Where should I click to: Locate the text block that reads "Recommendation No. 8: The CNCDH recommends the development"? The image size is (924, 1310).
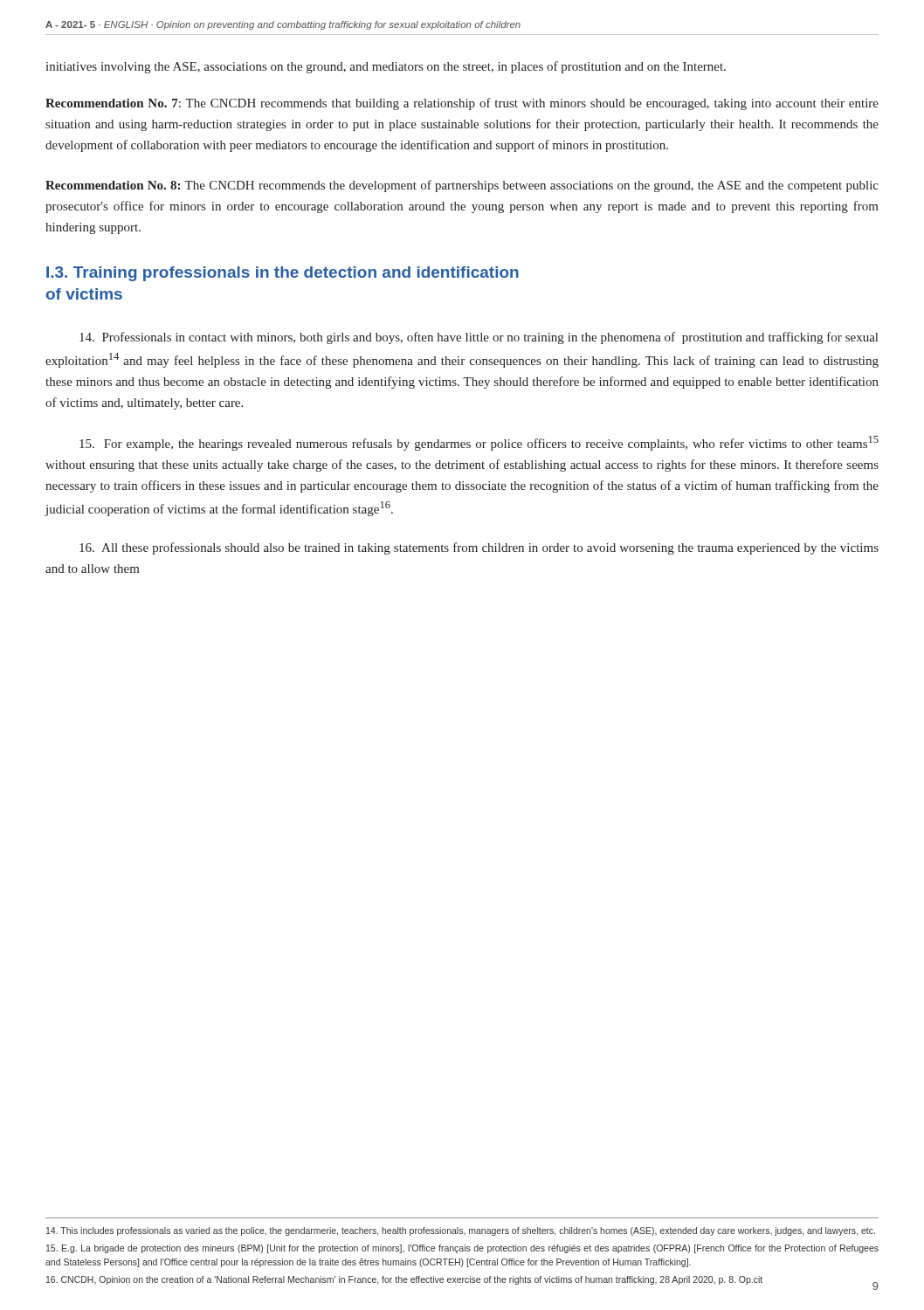pos(462,206)
